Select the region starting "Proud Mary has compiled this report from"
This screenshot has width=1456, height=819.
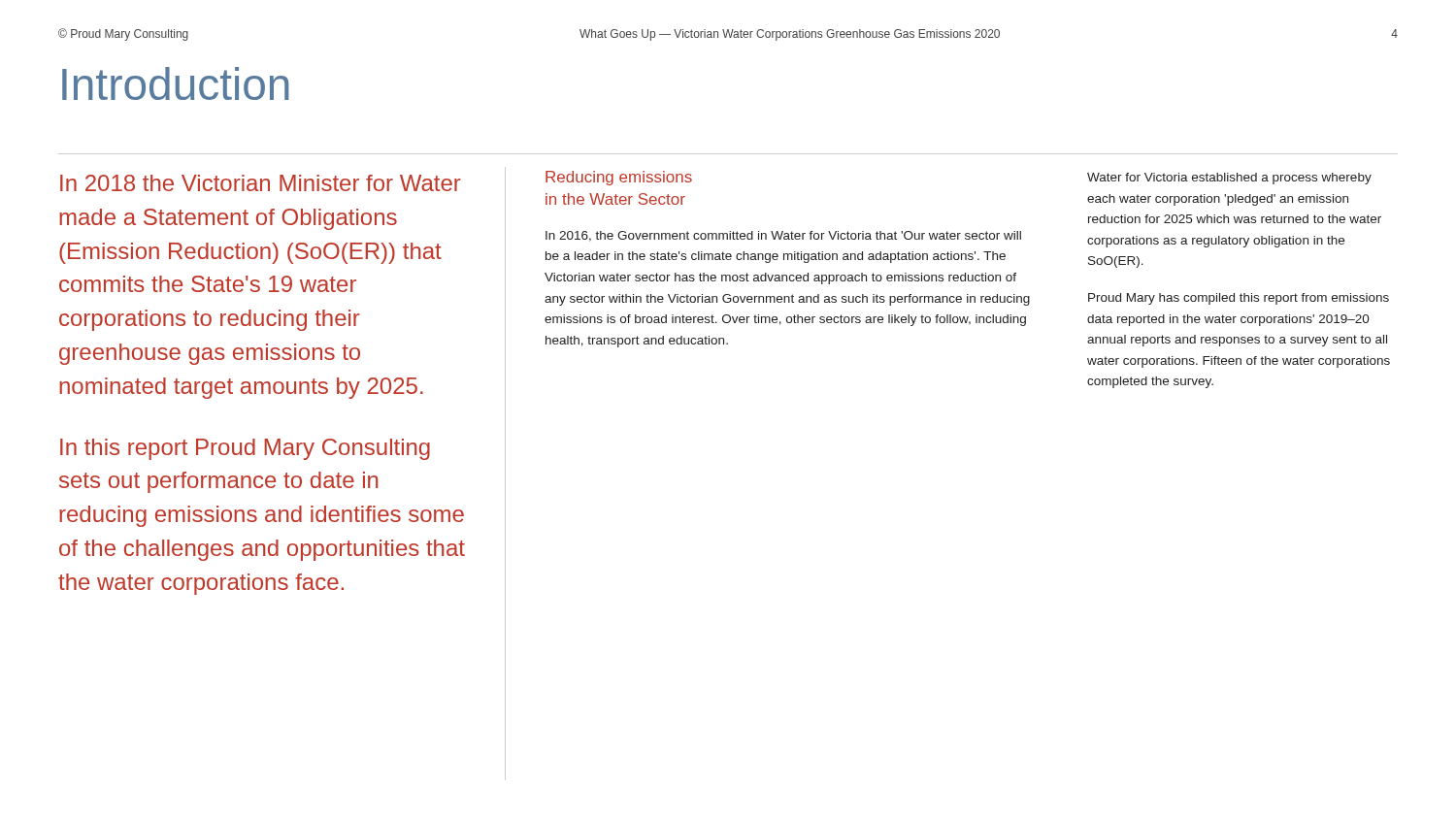click(x=1242, y=340)
